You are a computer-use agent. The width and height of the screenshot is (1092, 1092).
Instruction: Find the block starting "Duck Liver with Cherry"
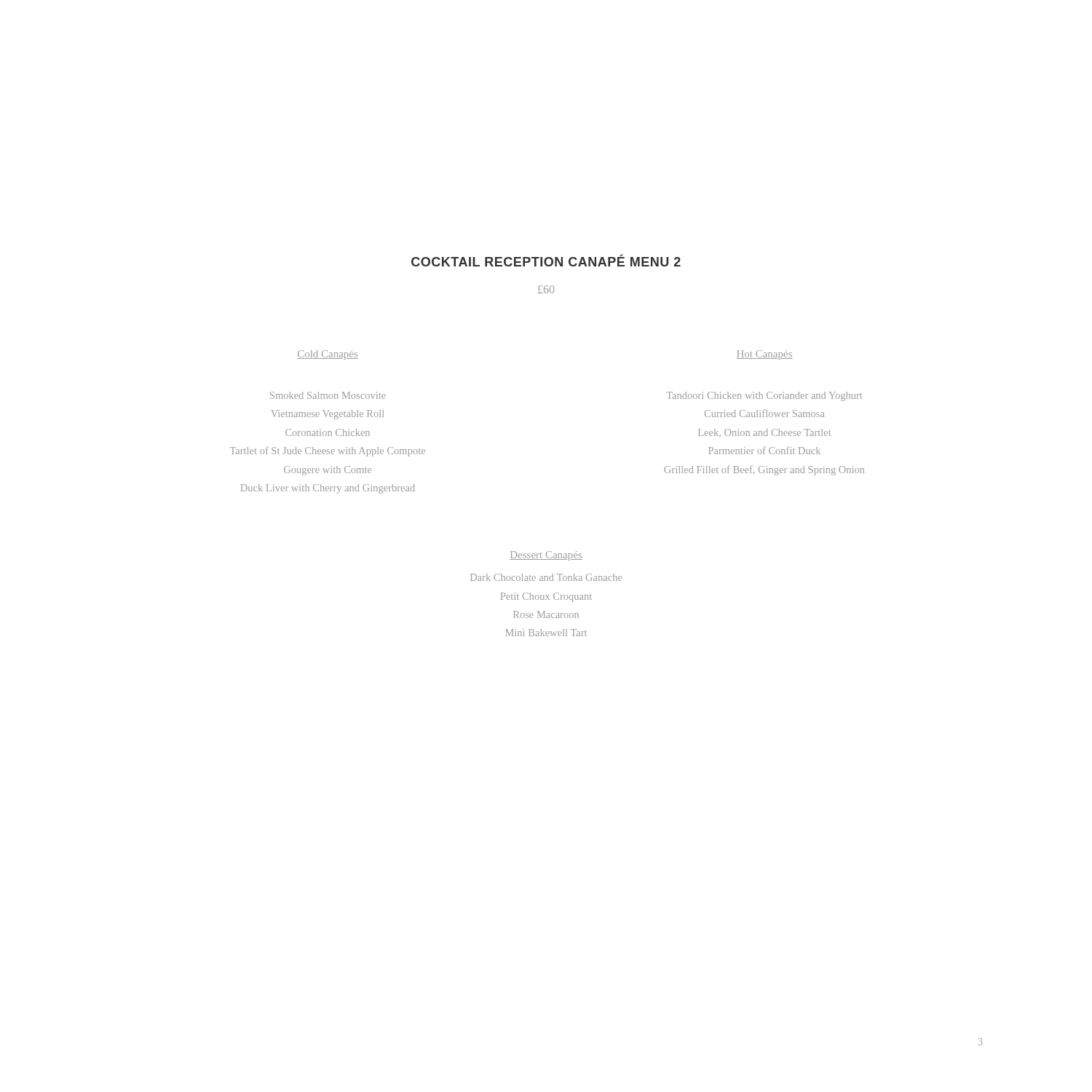(328, 488)
